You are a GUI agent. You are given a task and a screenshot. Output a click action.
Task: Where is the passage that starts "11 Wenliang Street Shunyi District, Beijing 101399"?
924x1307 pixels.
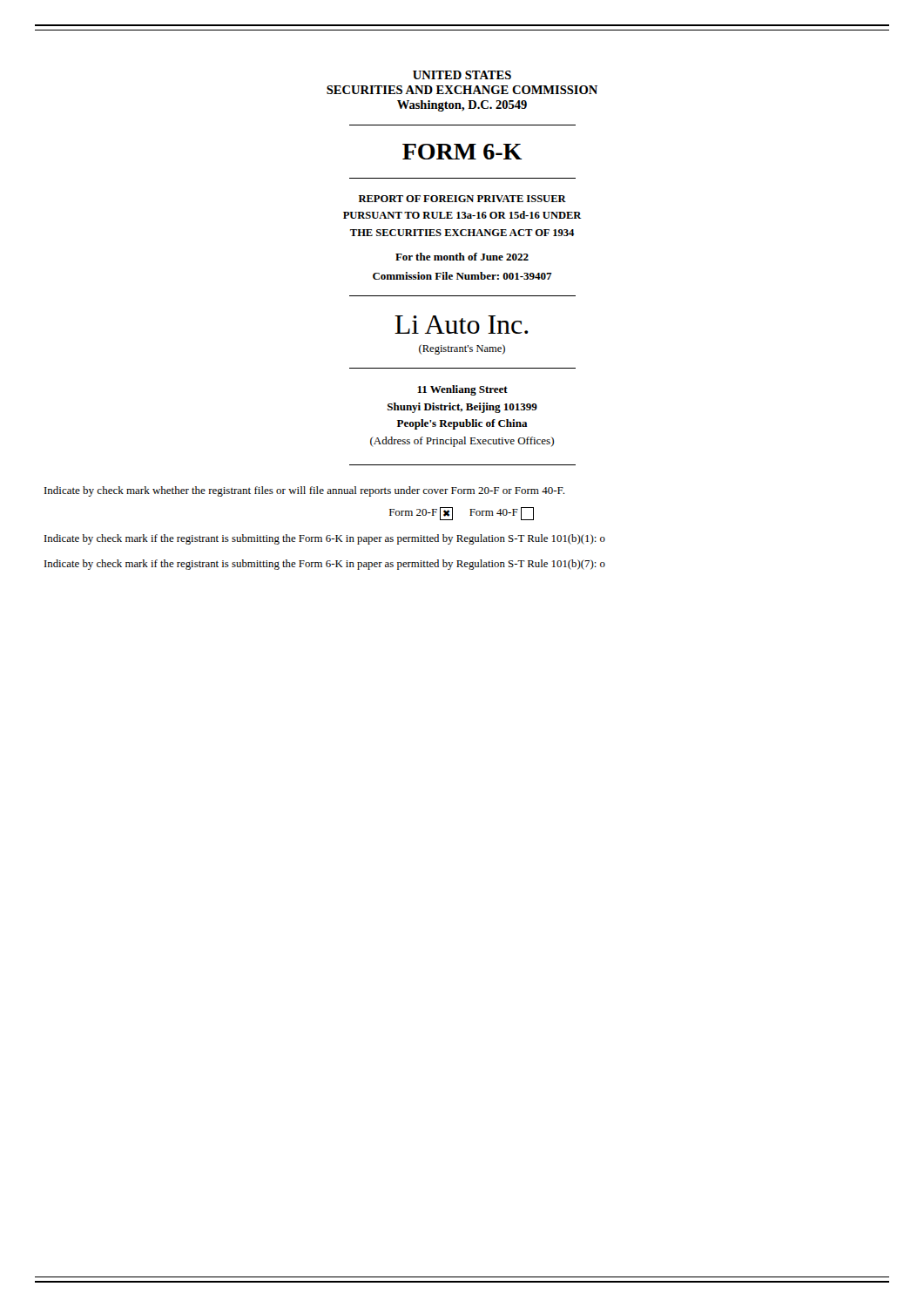(462, 415)
